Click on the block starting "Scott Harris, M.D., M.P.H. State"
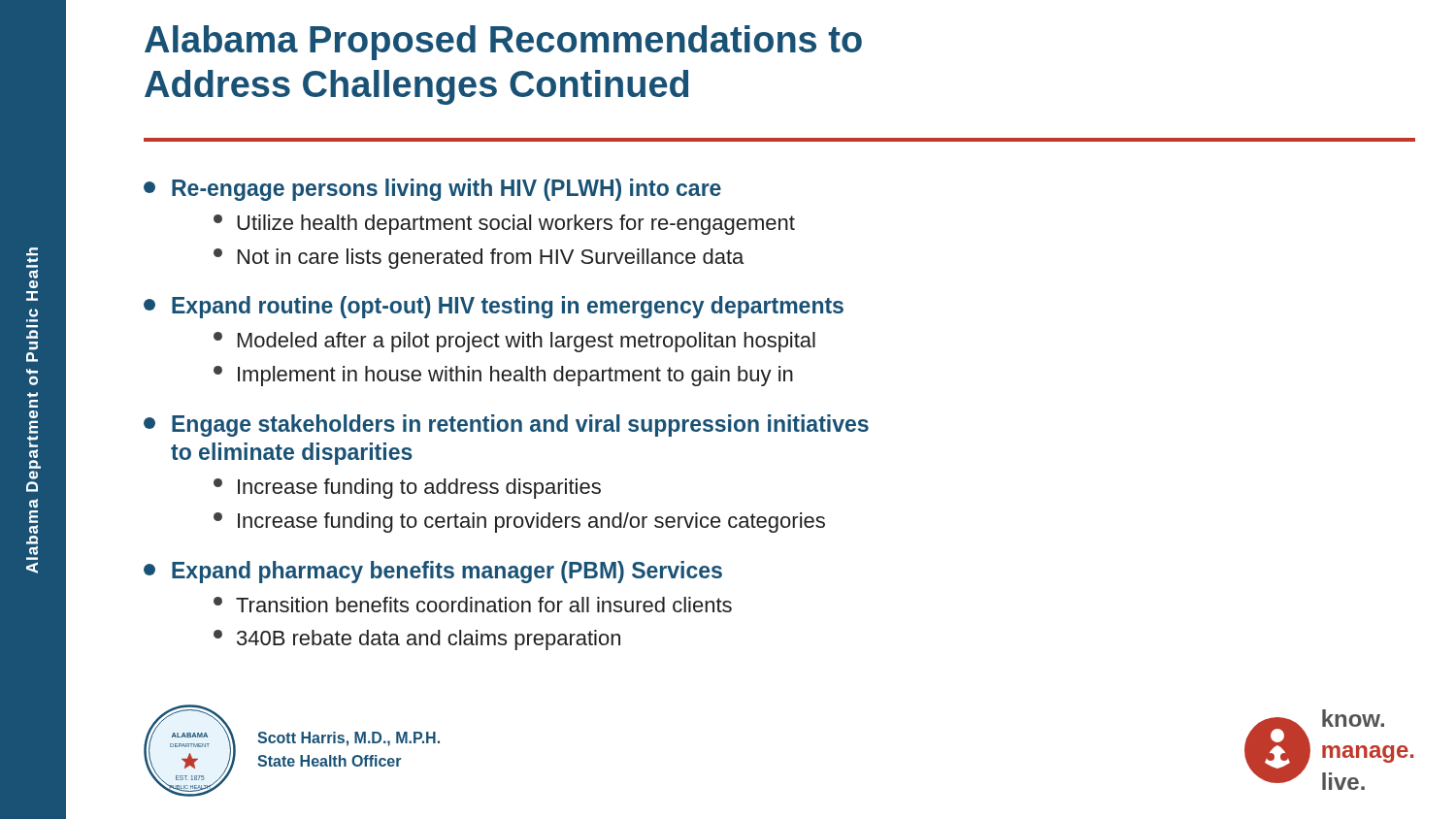The width and height of the screenshot is (1456, 819). click(x=349, y=750)
